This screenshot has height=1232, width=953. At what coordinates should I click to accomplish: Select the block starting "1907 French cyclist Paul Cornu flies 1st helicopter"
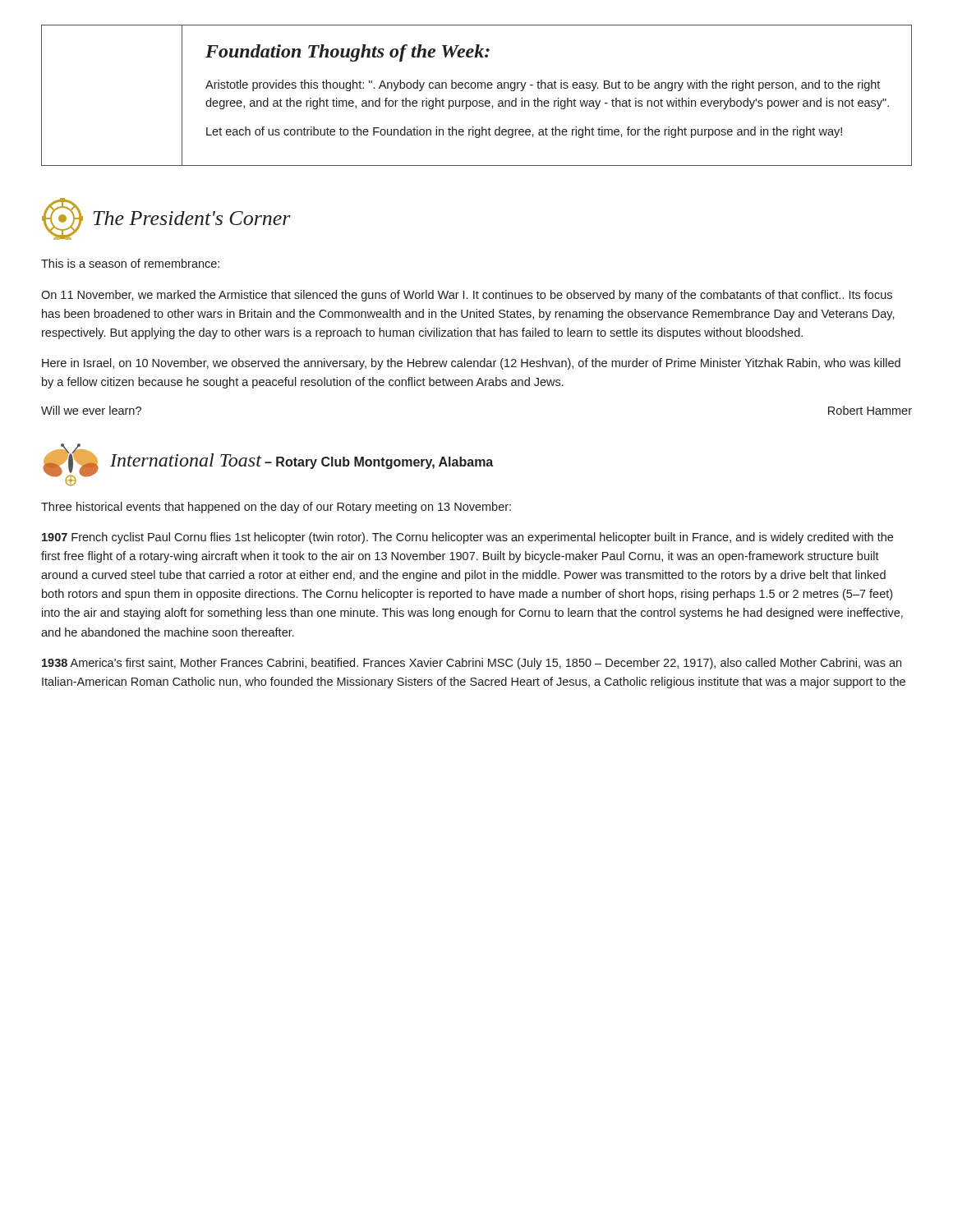pos(472,585)
